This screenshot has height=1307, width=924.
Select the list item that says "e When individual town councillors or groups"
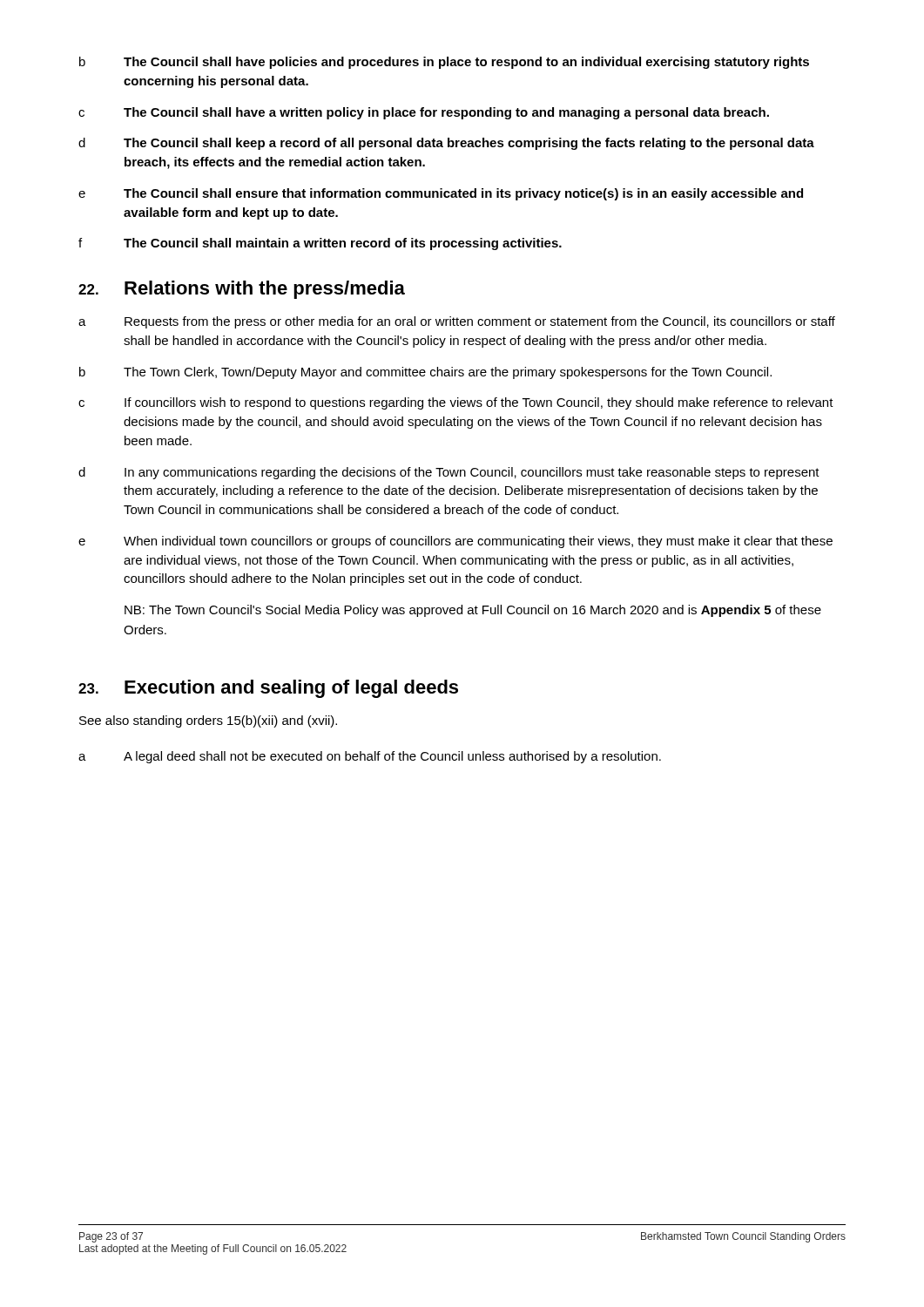point(462,592)
